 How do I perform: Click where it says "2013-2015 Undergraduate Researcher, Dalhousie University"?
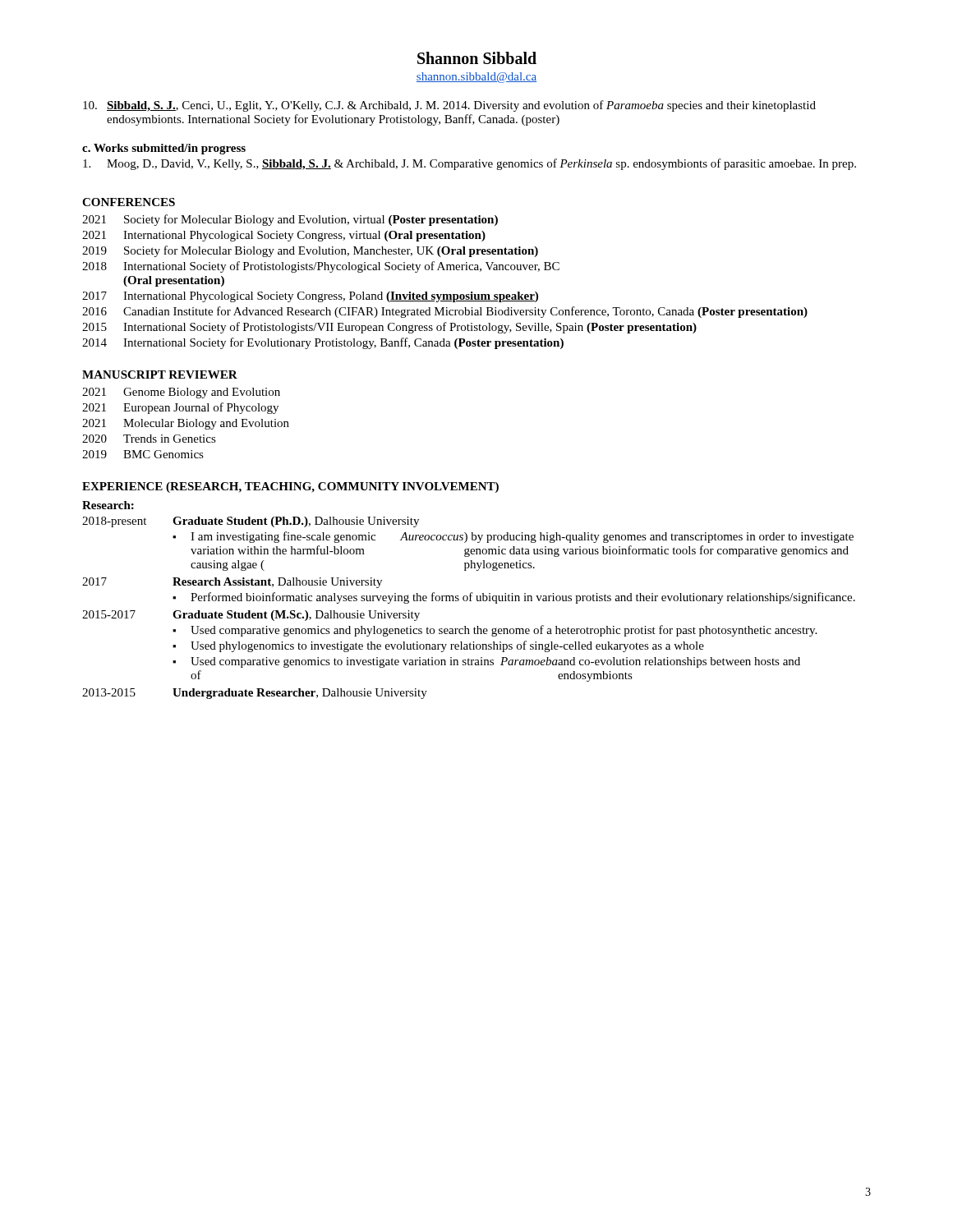[255, 694]
